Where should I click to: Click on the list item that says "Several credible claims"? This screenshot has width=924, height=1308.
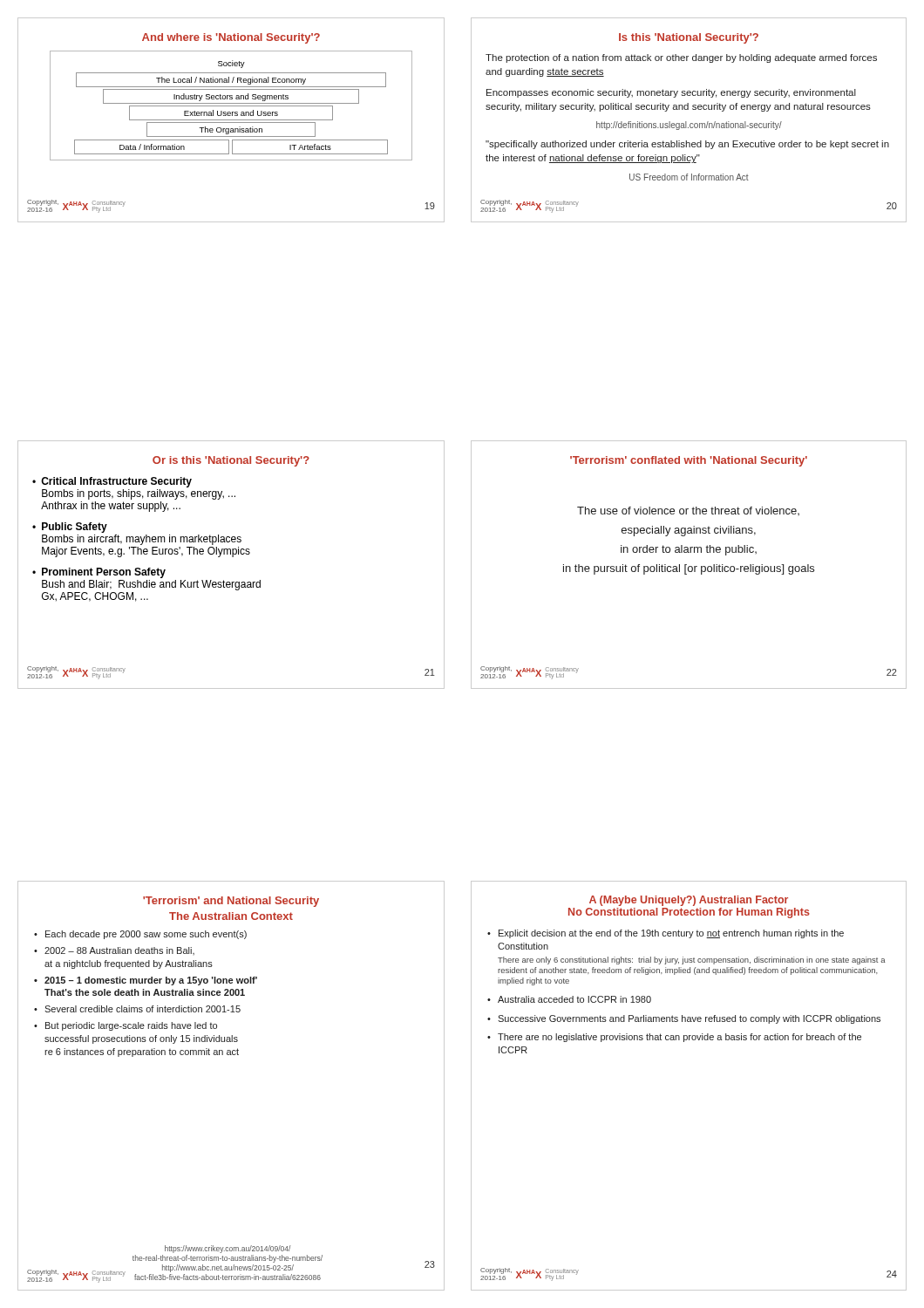point(143,1009)
